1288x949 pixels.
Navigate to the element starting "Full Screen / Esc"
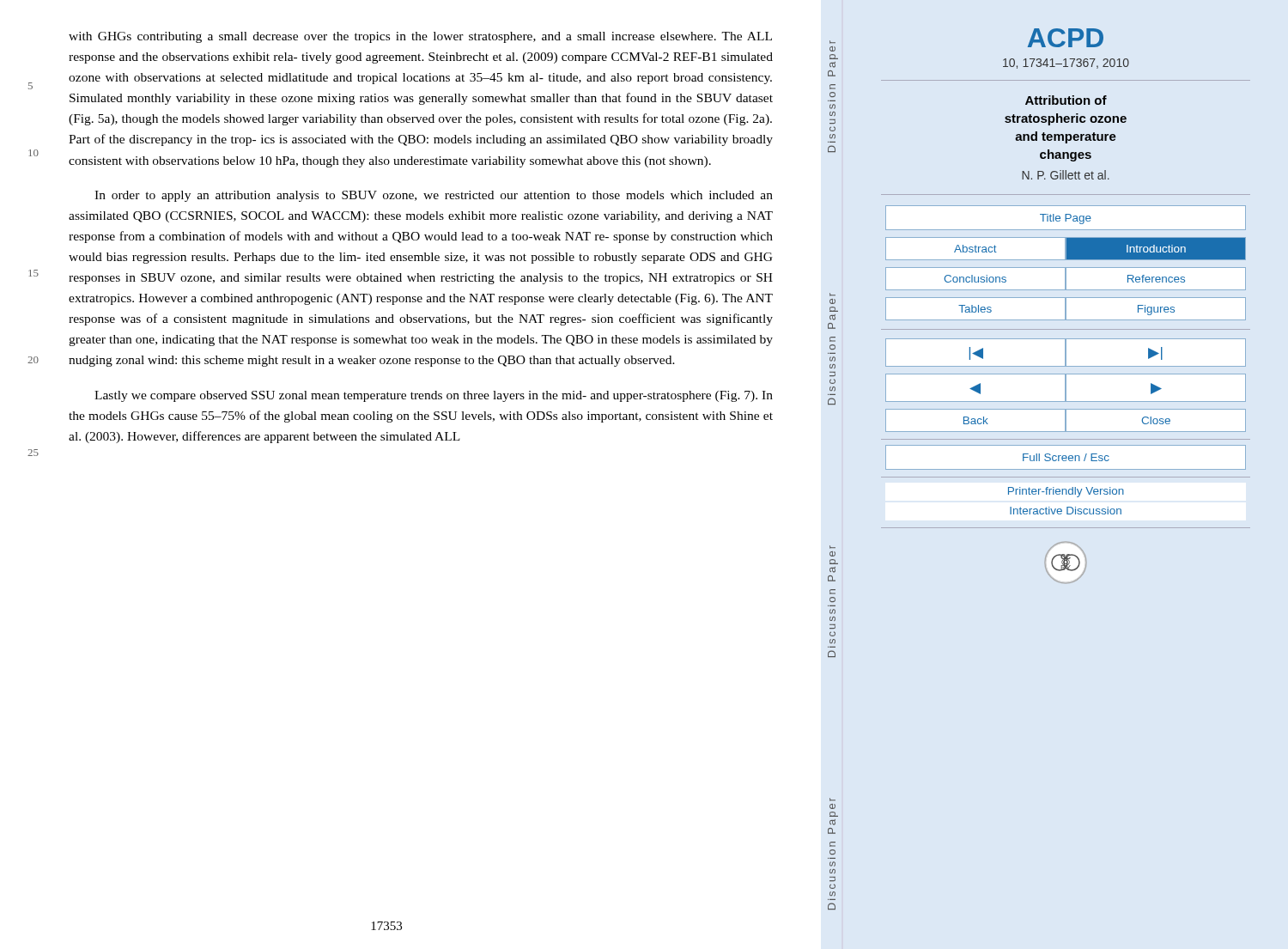click(x=1066, y=457)
